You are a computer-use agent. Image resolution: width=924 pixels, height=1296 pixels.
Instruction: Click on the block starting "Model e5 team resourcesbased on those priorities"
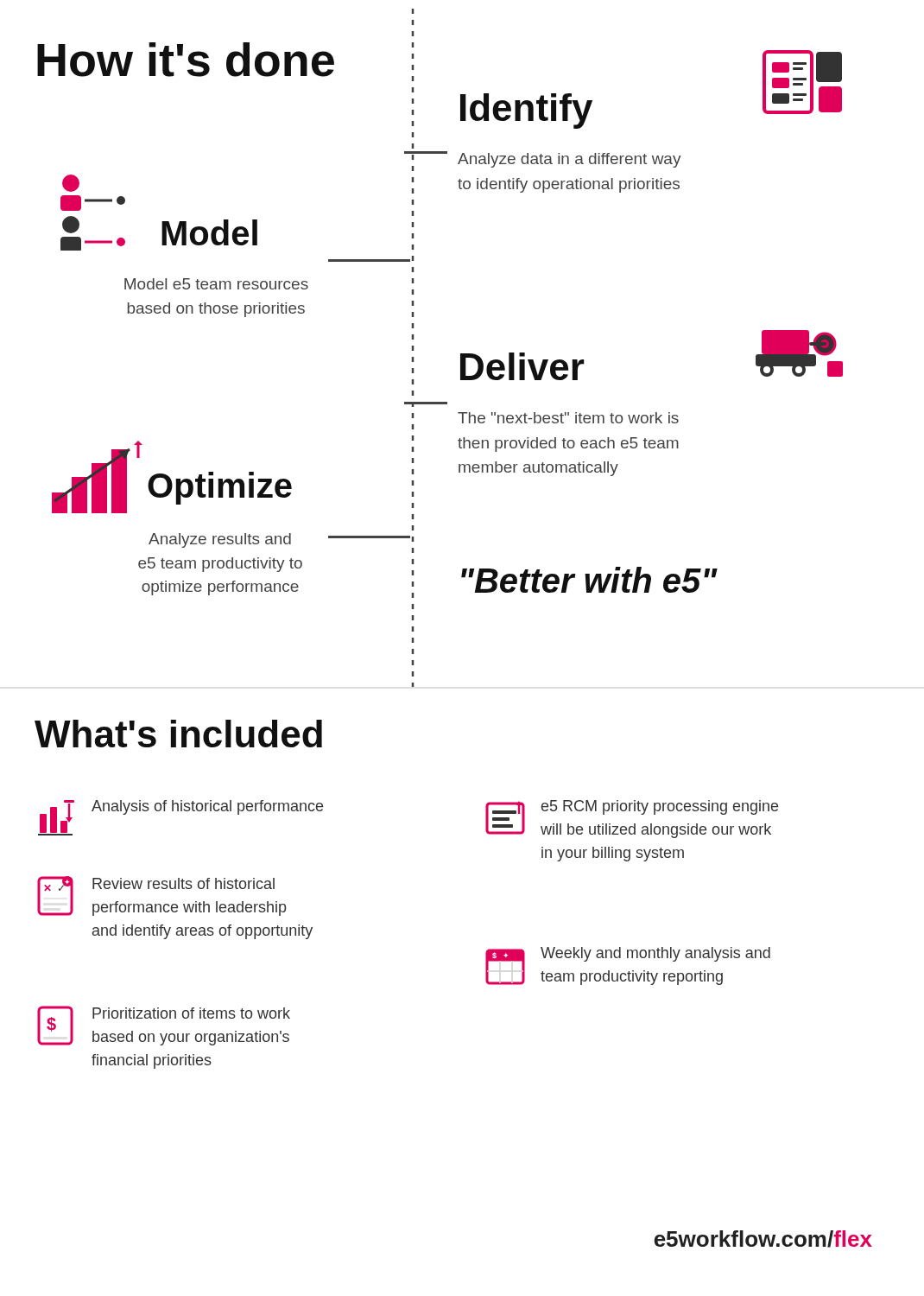point(216,296)
